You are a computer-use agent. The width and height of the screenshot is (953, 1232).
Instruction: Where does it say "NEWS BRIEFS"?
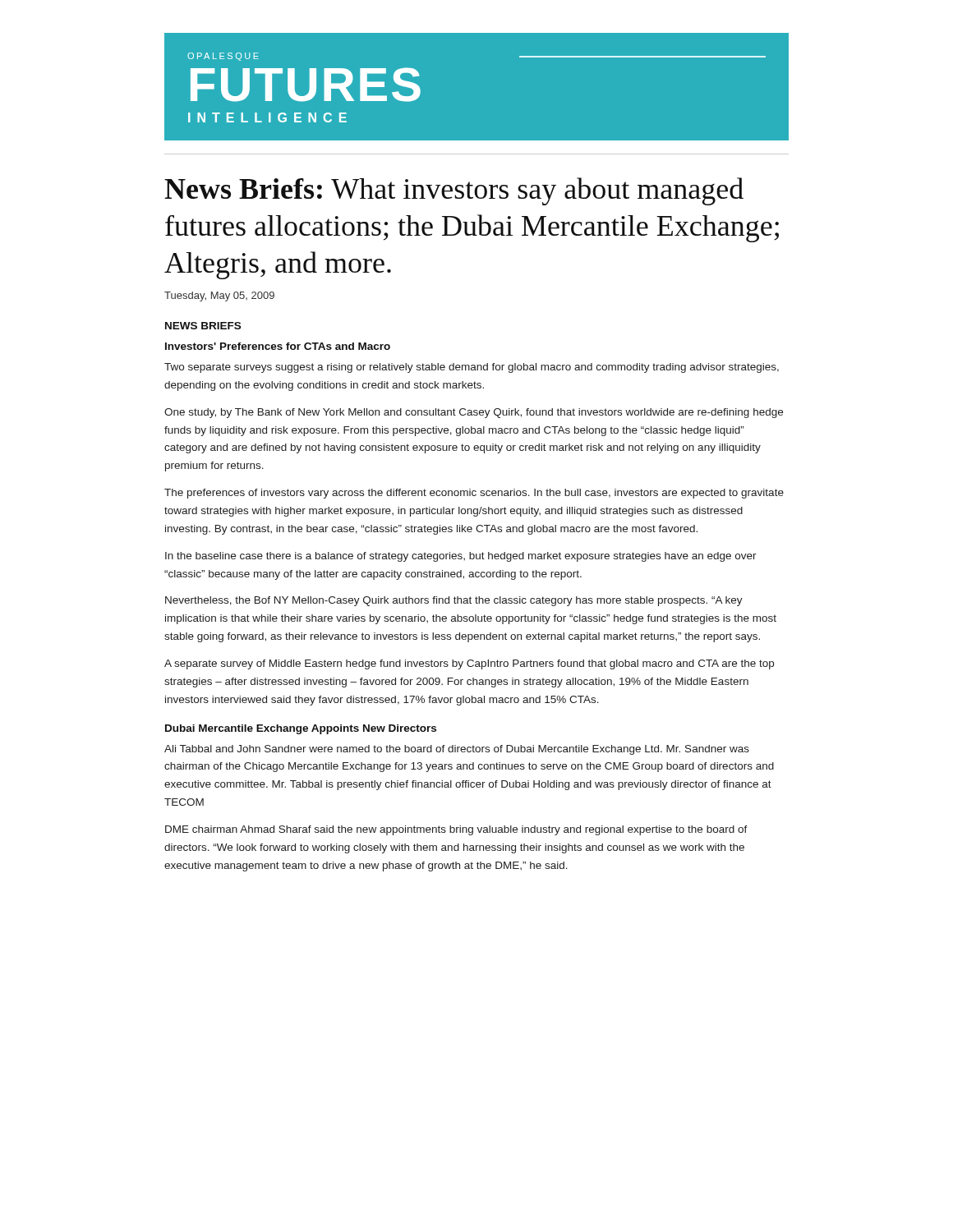click(x=203, y=326)
